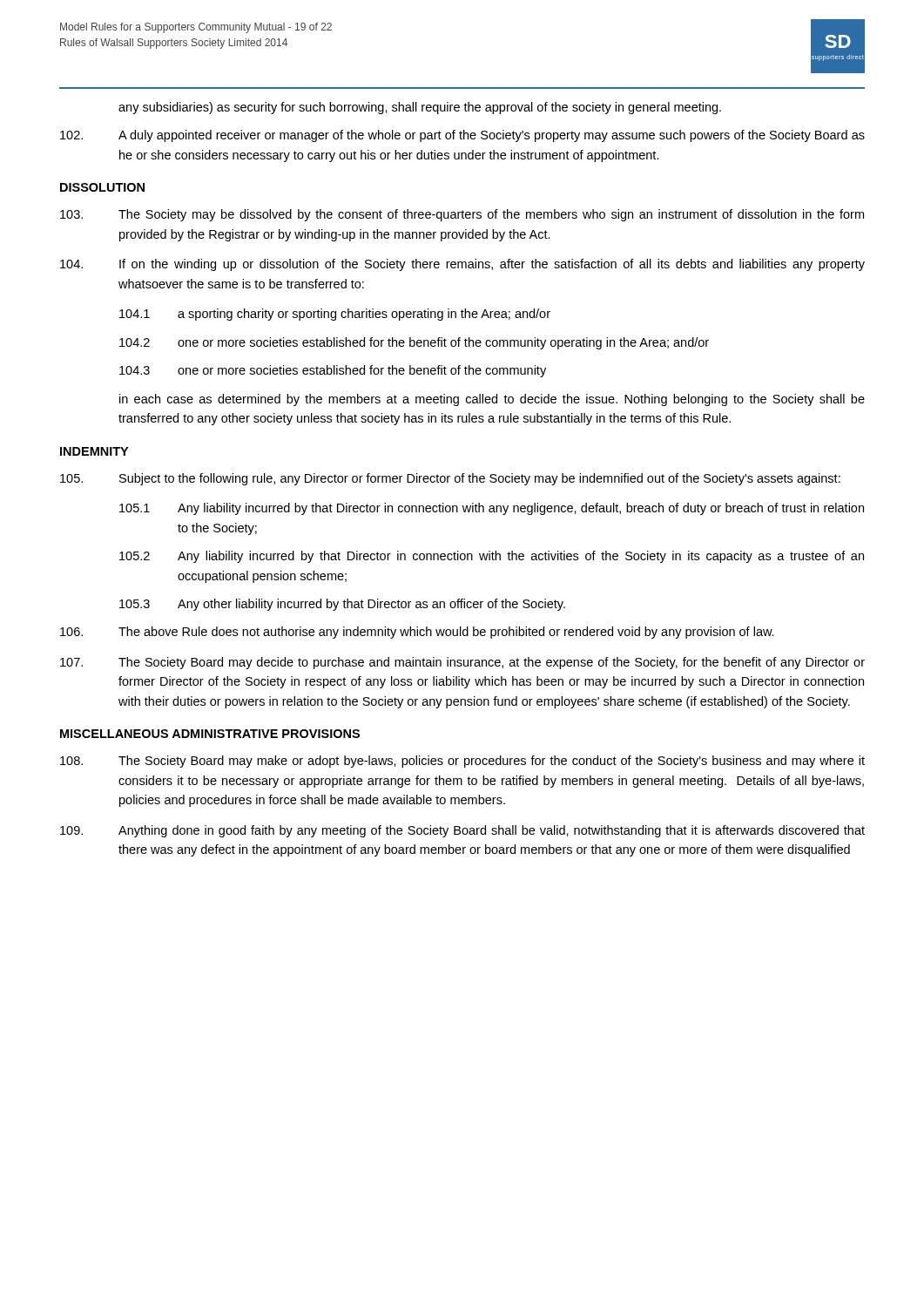Screen dimensions: 1307x924
Task: Where is the passage that starts "104.2 one or"?
Action: coord(492,342)
